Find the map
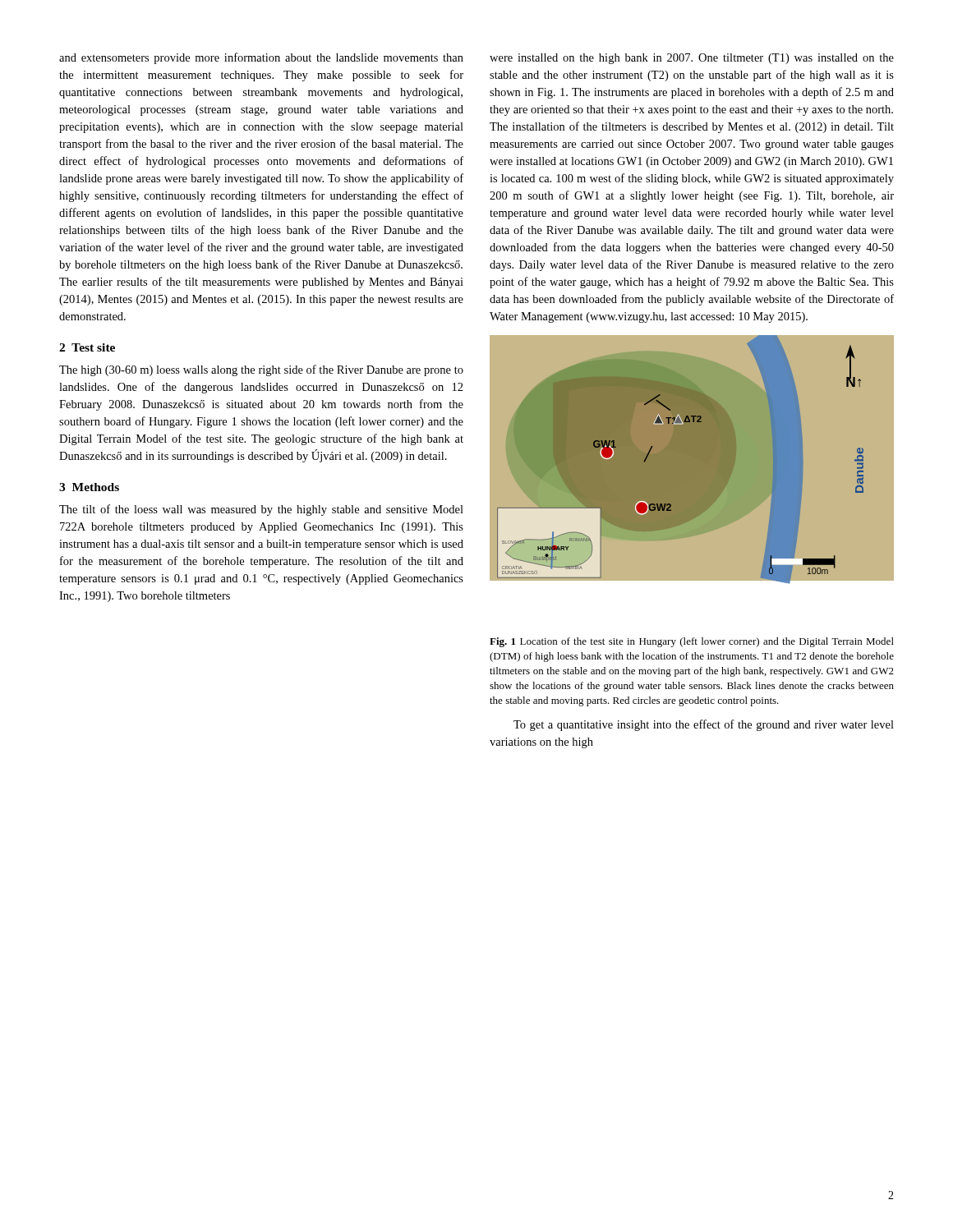This screenshot has width=953, height=1232. 692,482
